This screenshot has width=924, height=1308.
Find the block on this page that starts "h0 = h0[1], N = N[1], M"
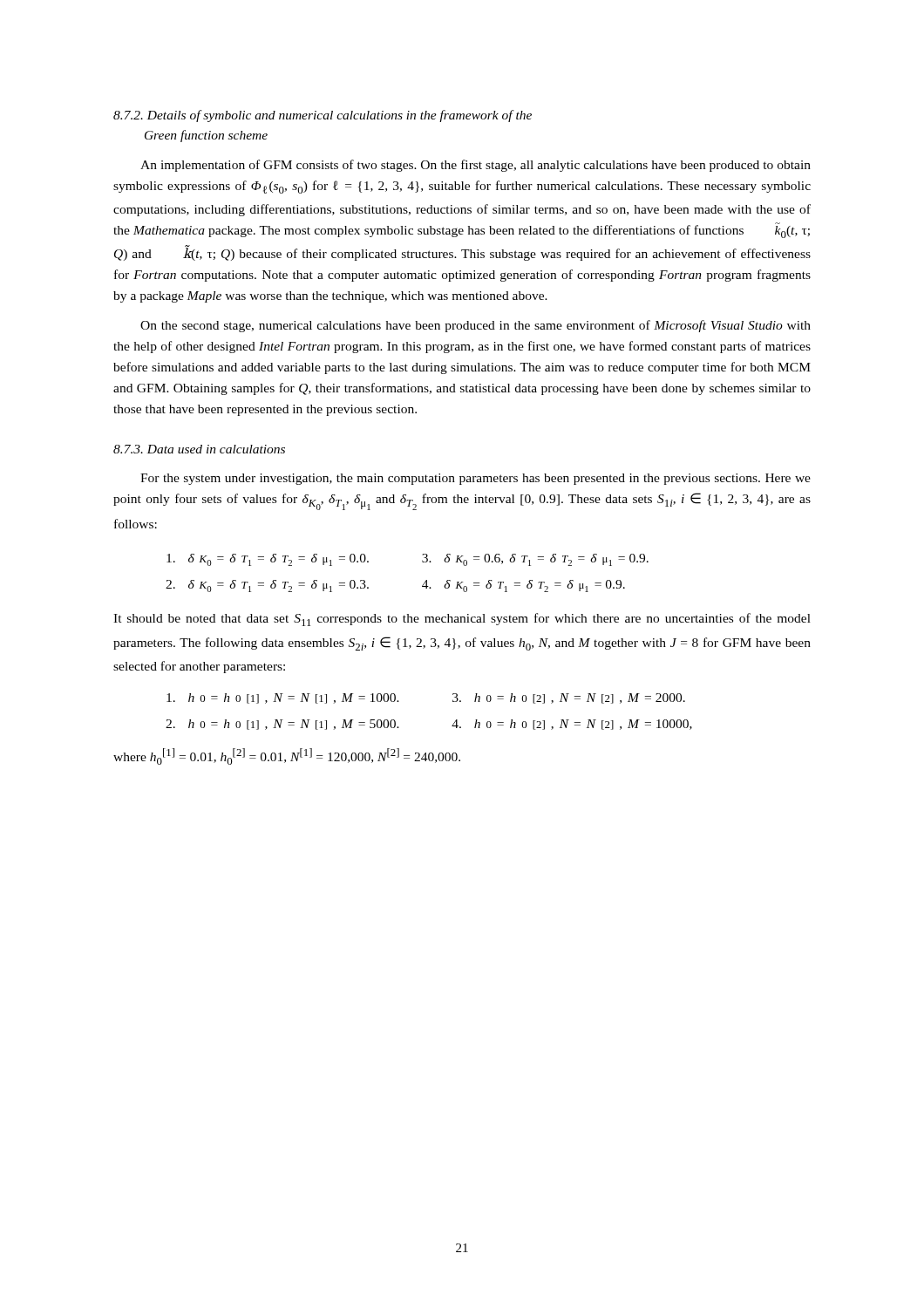(x=283, y=697)
